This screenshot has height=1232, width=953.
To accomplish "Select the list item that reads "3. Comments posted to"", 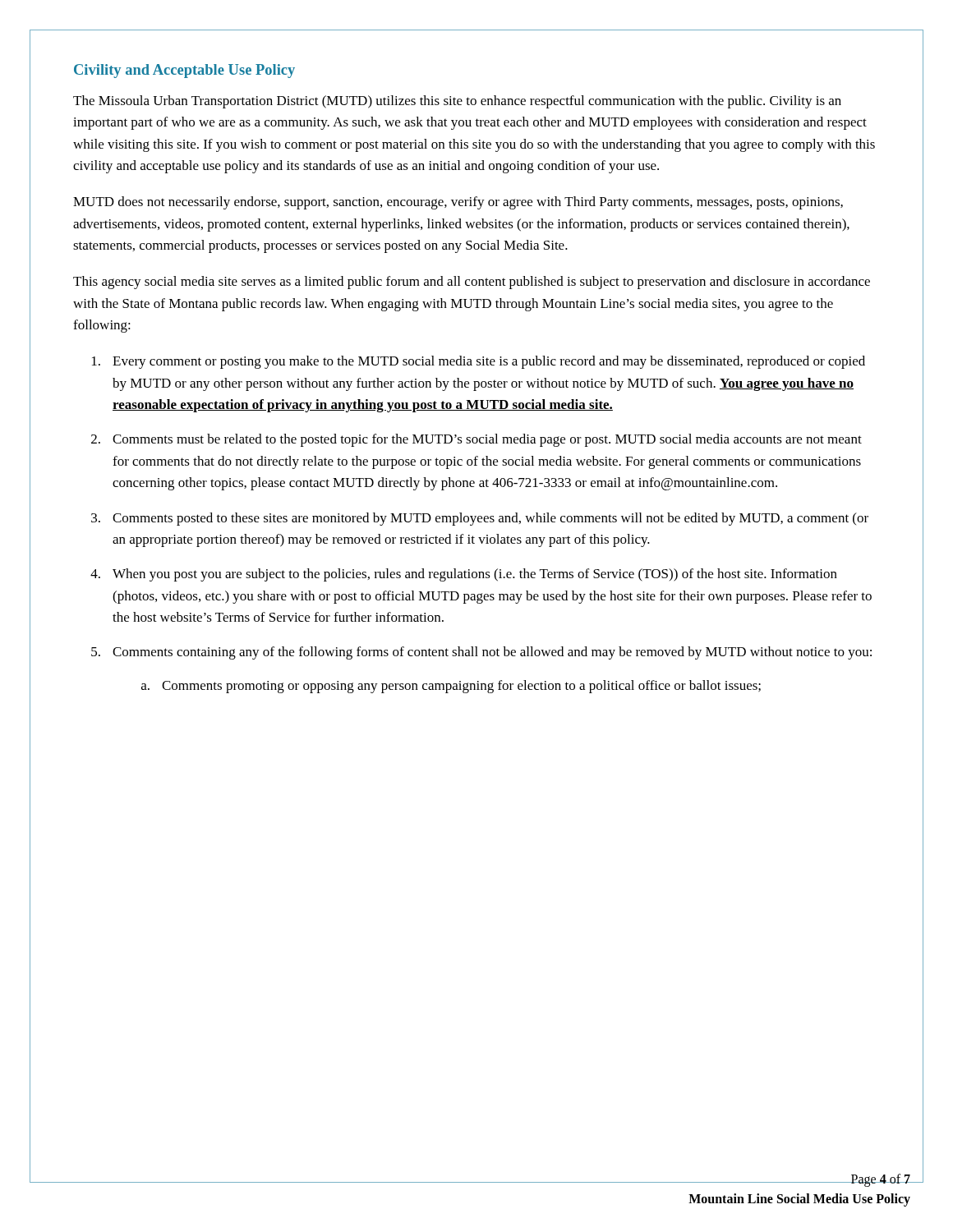I will 476,529.
